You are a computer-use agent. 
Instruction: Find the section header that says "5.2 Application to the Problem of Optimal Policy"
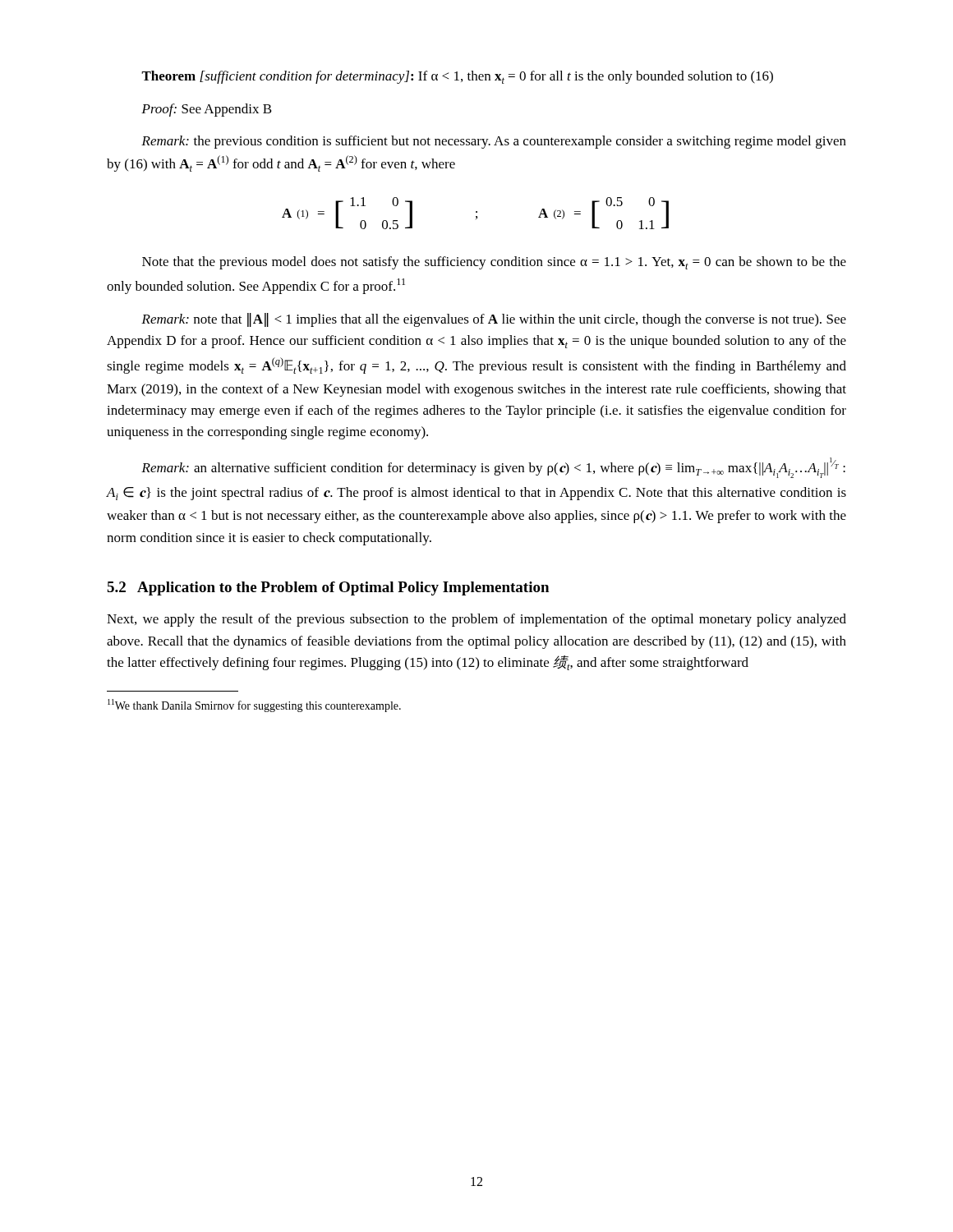coord(328,587)
